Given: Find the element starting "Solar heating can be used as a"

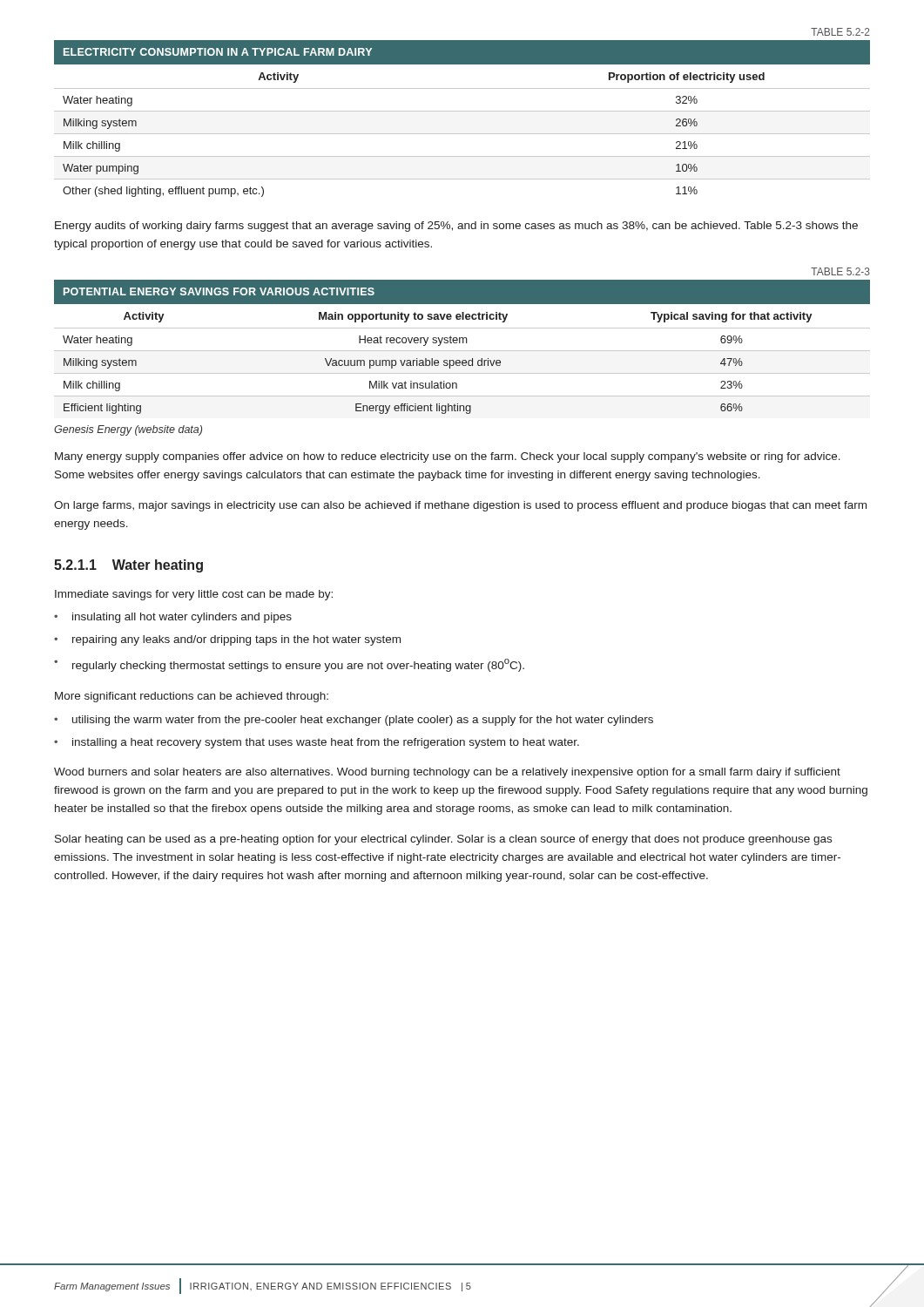Looking at the screenshot, I should [447, 857].
